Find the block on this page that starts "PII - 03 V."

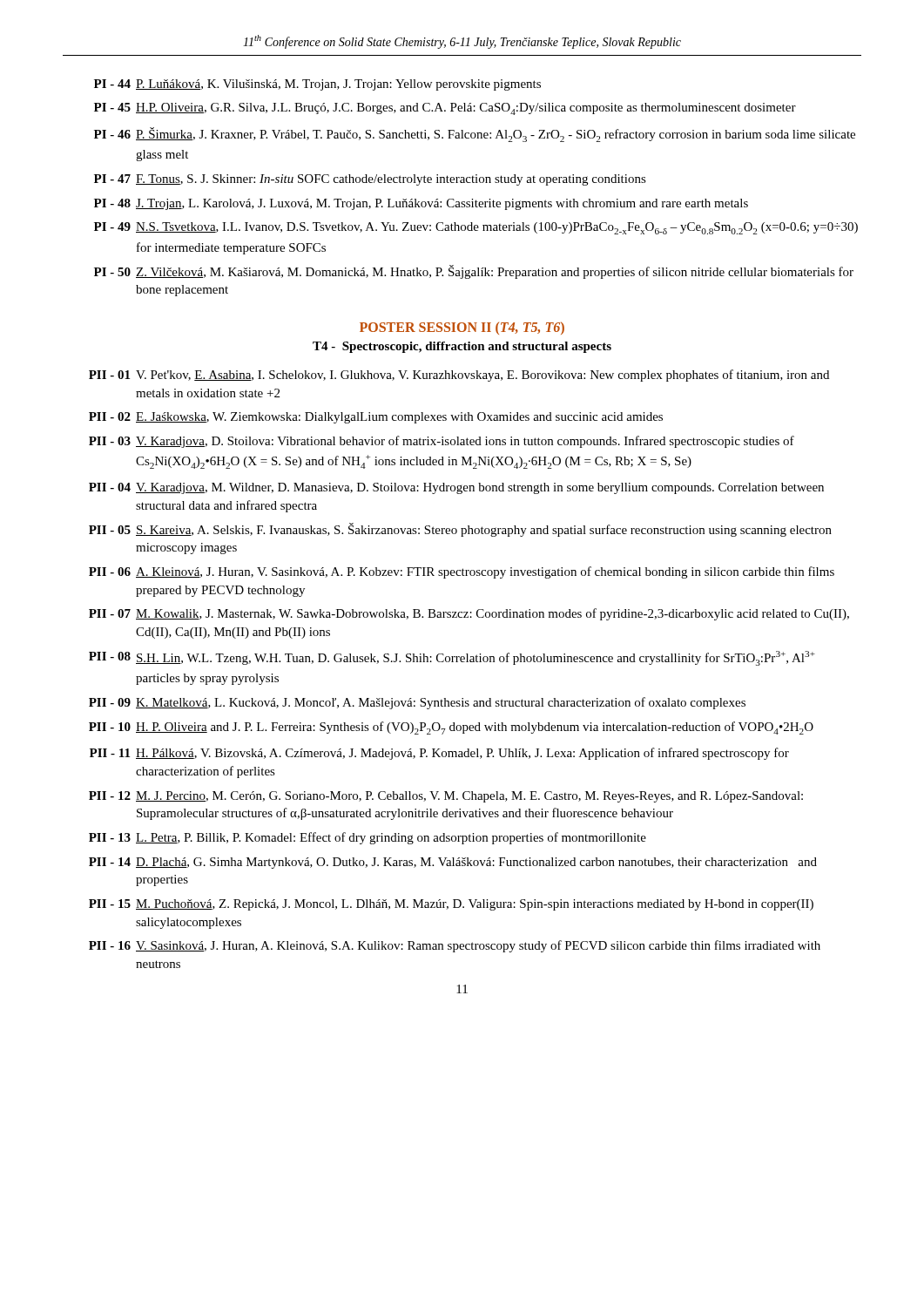(x=462, y=452)
